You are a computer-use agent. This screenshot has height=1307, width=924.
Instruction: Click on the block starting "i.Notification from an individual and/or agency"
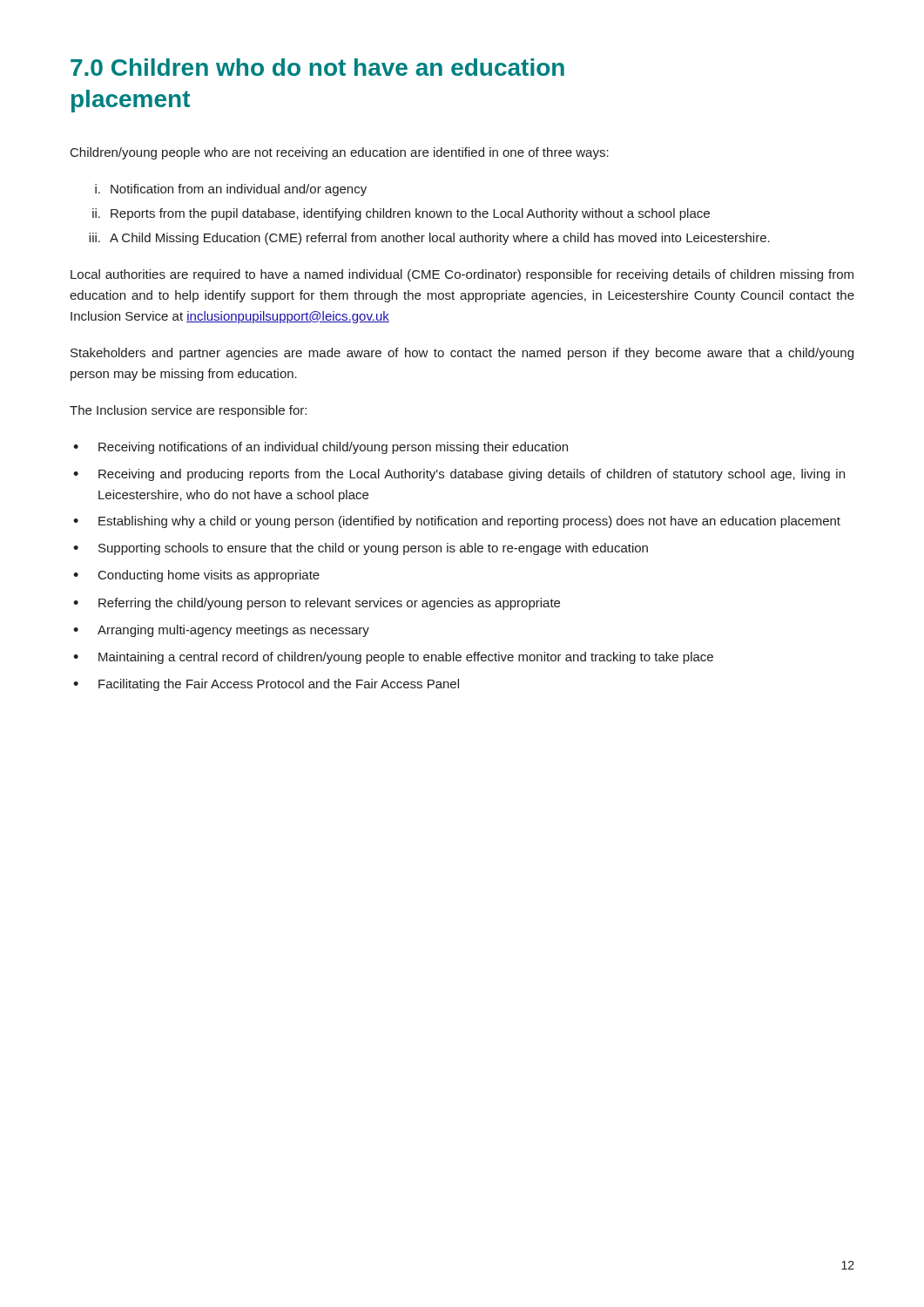pyautogui.click(x=462, y=213)
